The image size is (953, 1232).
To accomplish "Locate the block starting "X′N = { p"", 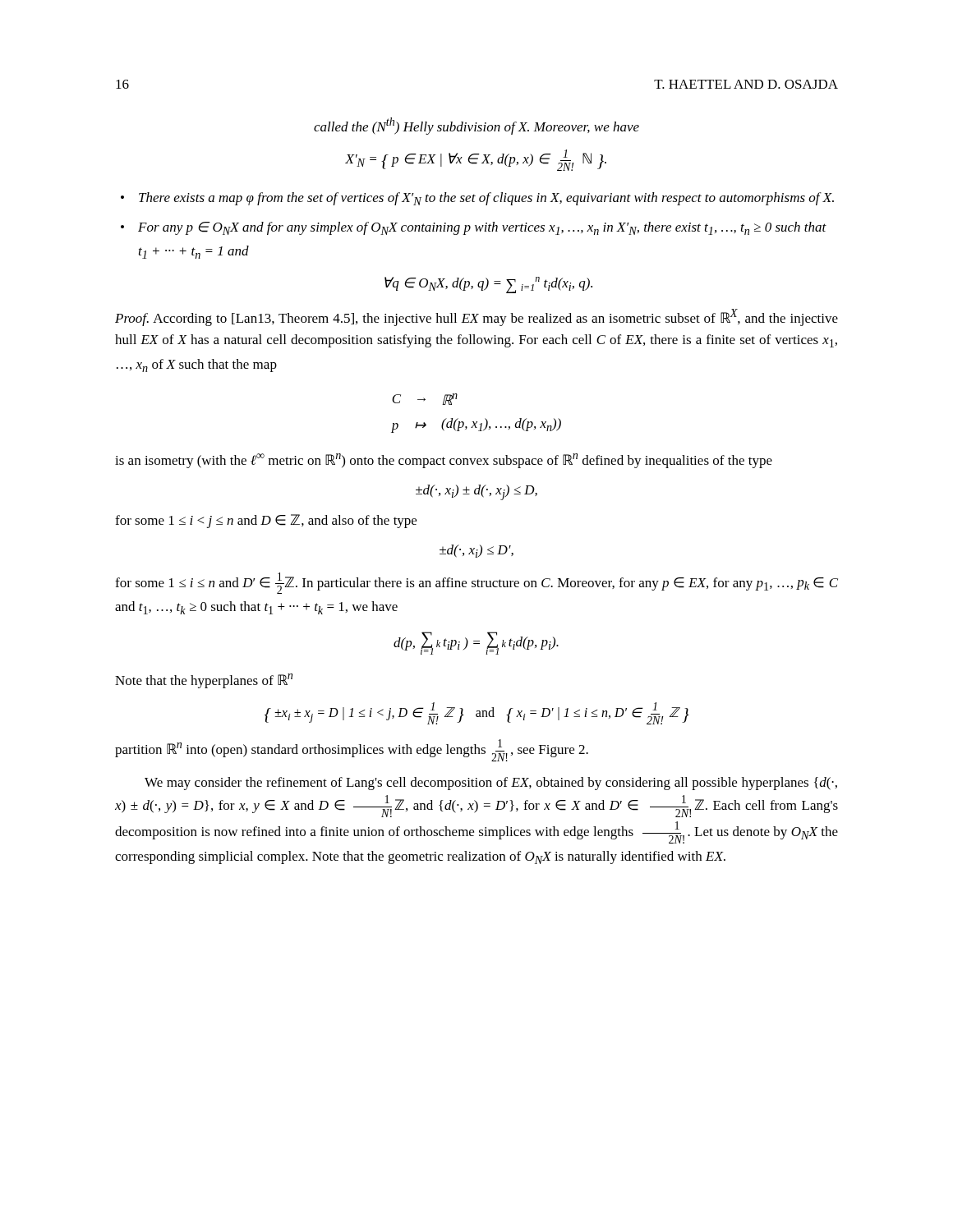I will point(476,161).
